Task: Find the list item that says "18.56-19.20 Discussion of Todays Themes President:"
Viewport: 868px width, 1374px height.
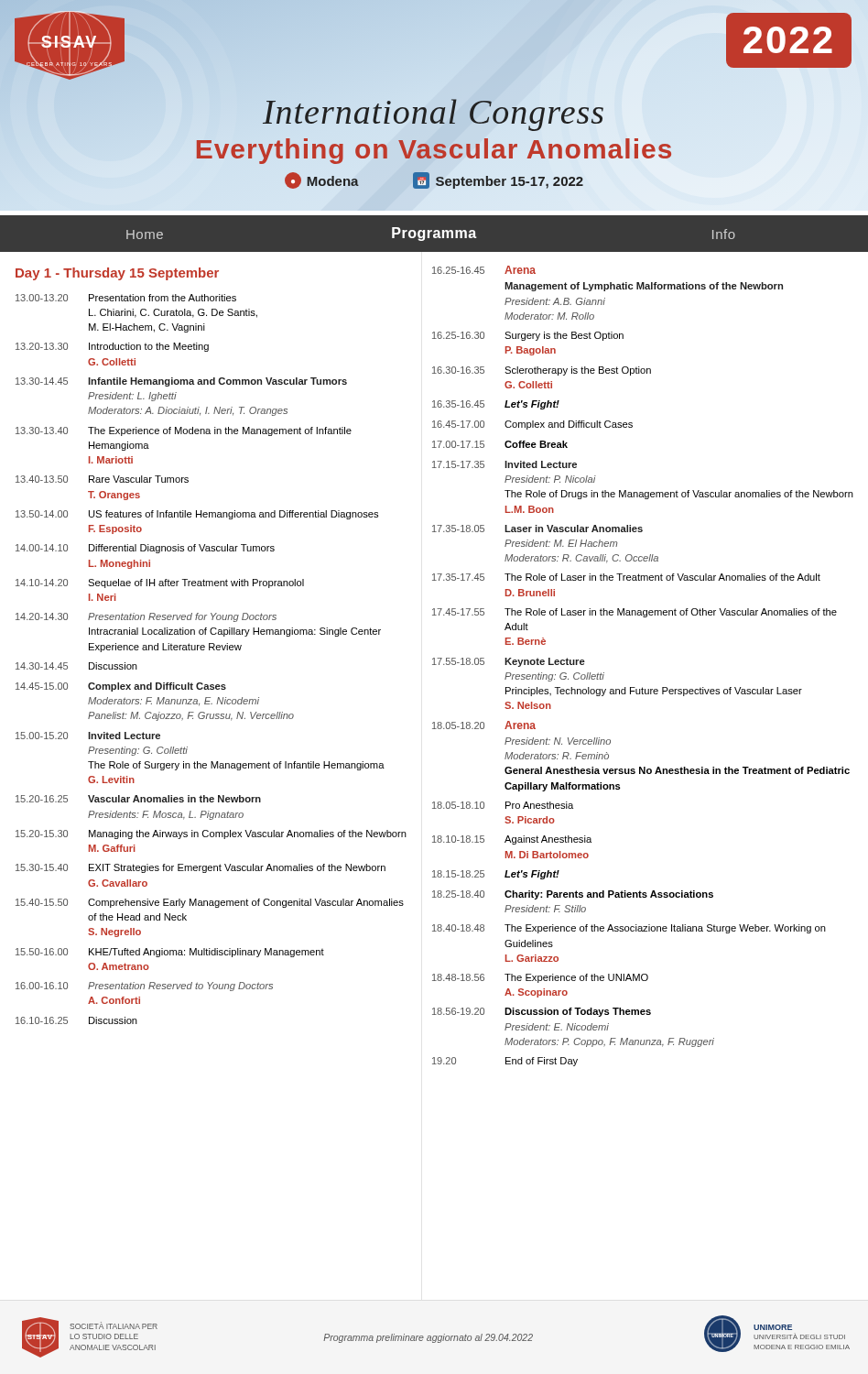Action: click(x=542, y=1012)
